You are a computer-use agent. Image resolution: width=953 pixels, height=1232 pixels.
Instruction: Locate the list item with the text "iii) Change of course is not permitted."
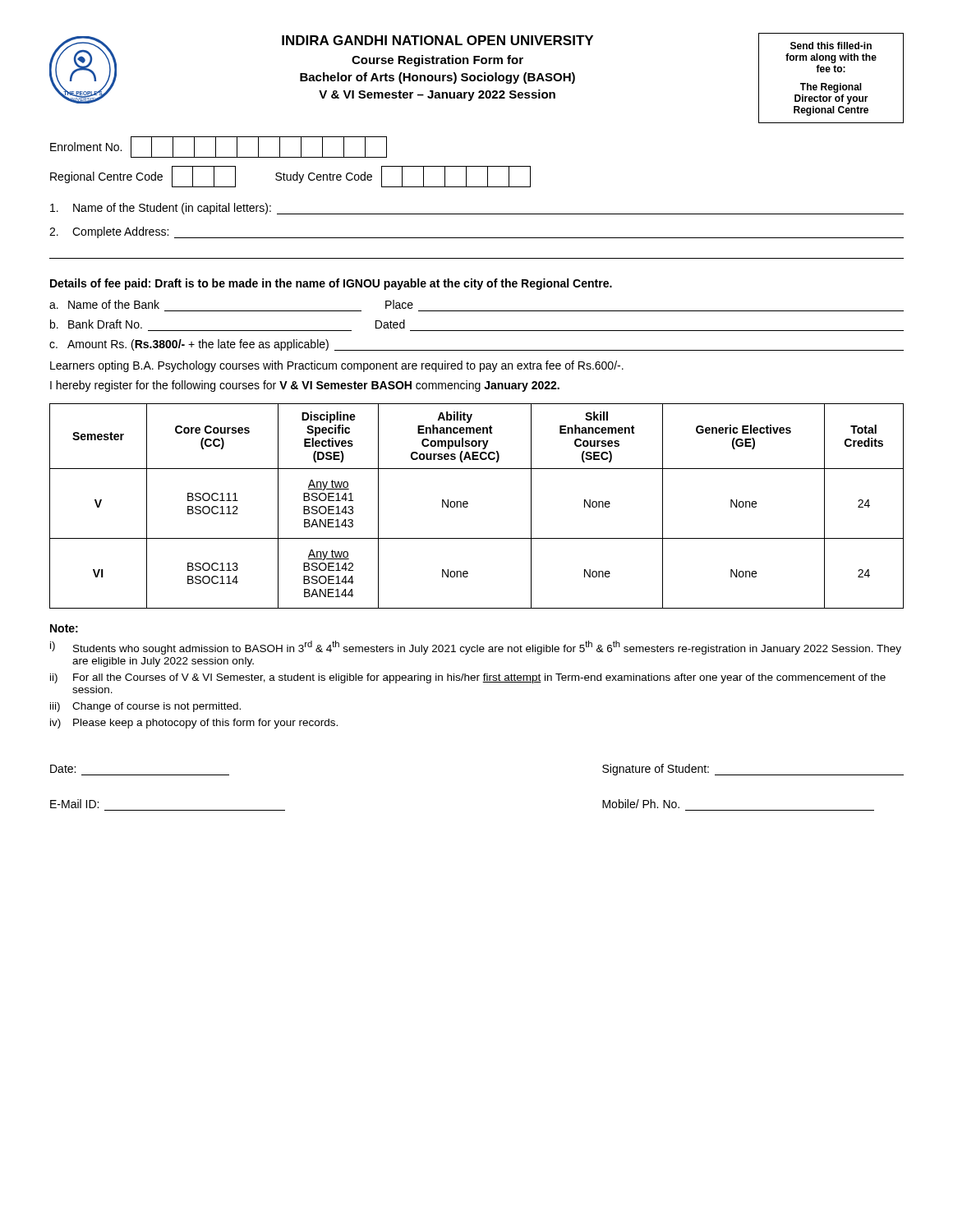(146, 706)
